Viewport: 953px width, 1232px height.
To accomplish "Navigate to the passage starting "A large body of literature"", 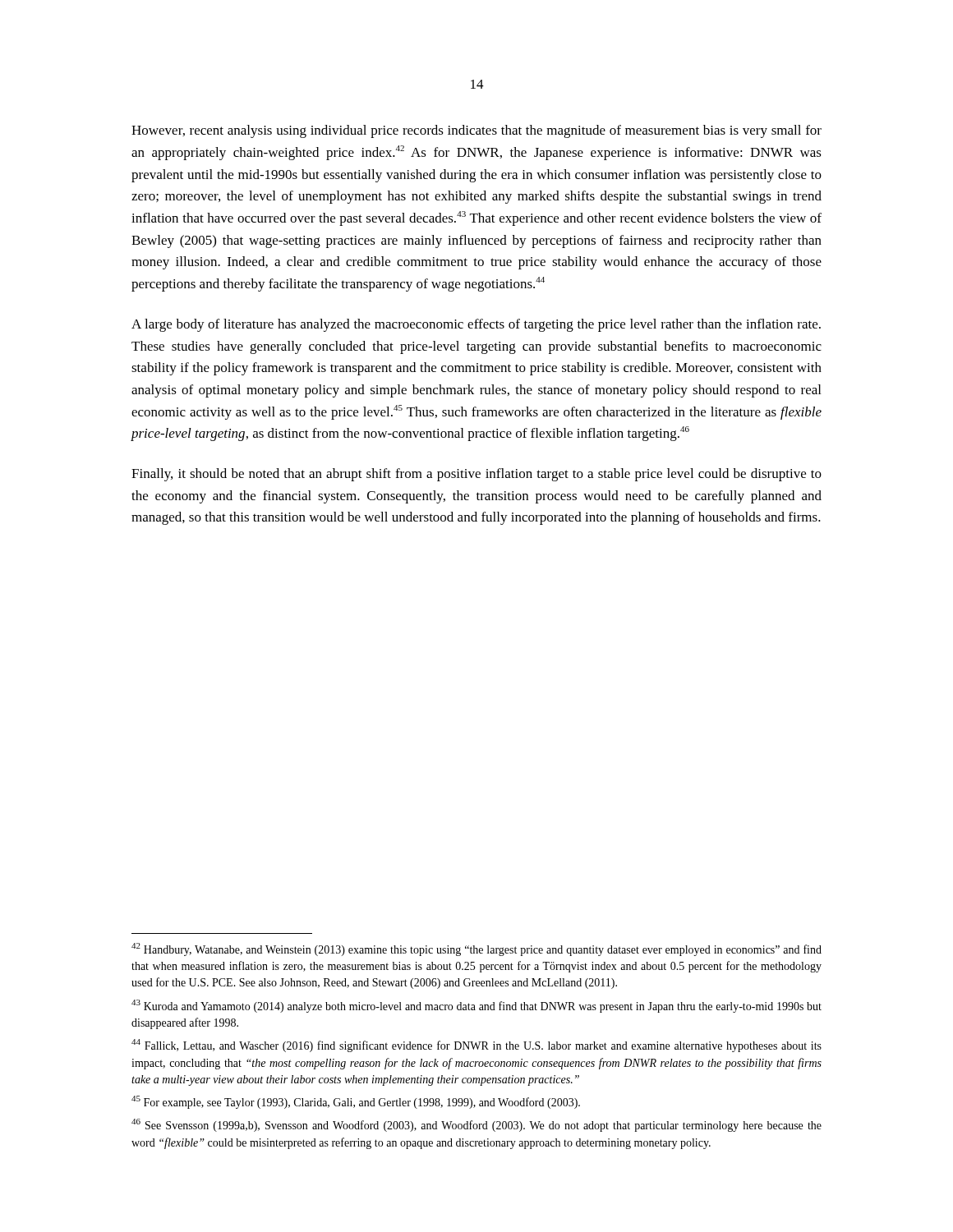I will [x=476, y=379].
